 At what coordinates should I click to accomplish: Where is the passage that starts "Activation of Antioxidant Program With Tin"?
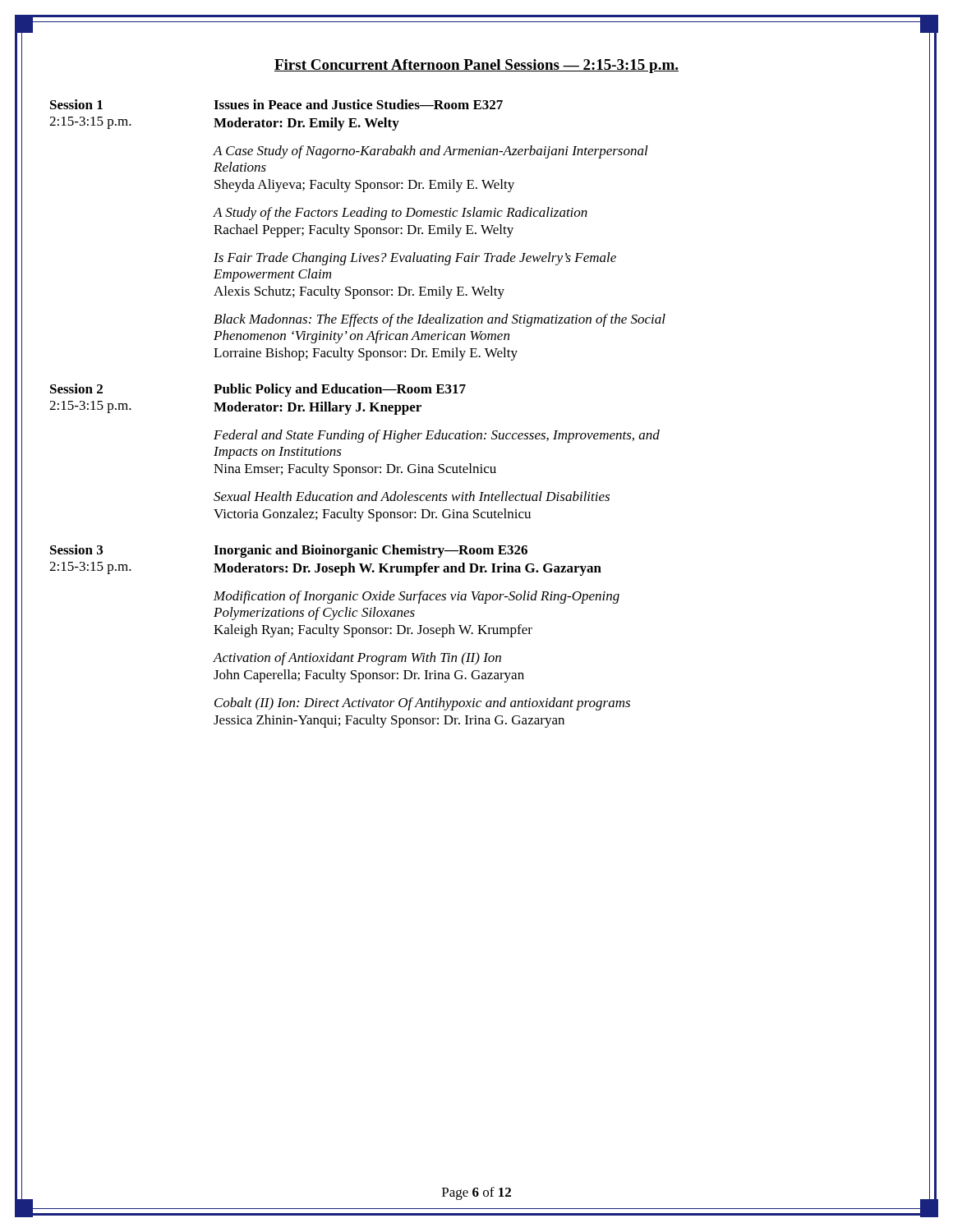(x=357, y=659)
